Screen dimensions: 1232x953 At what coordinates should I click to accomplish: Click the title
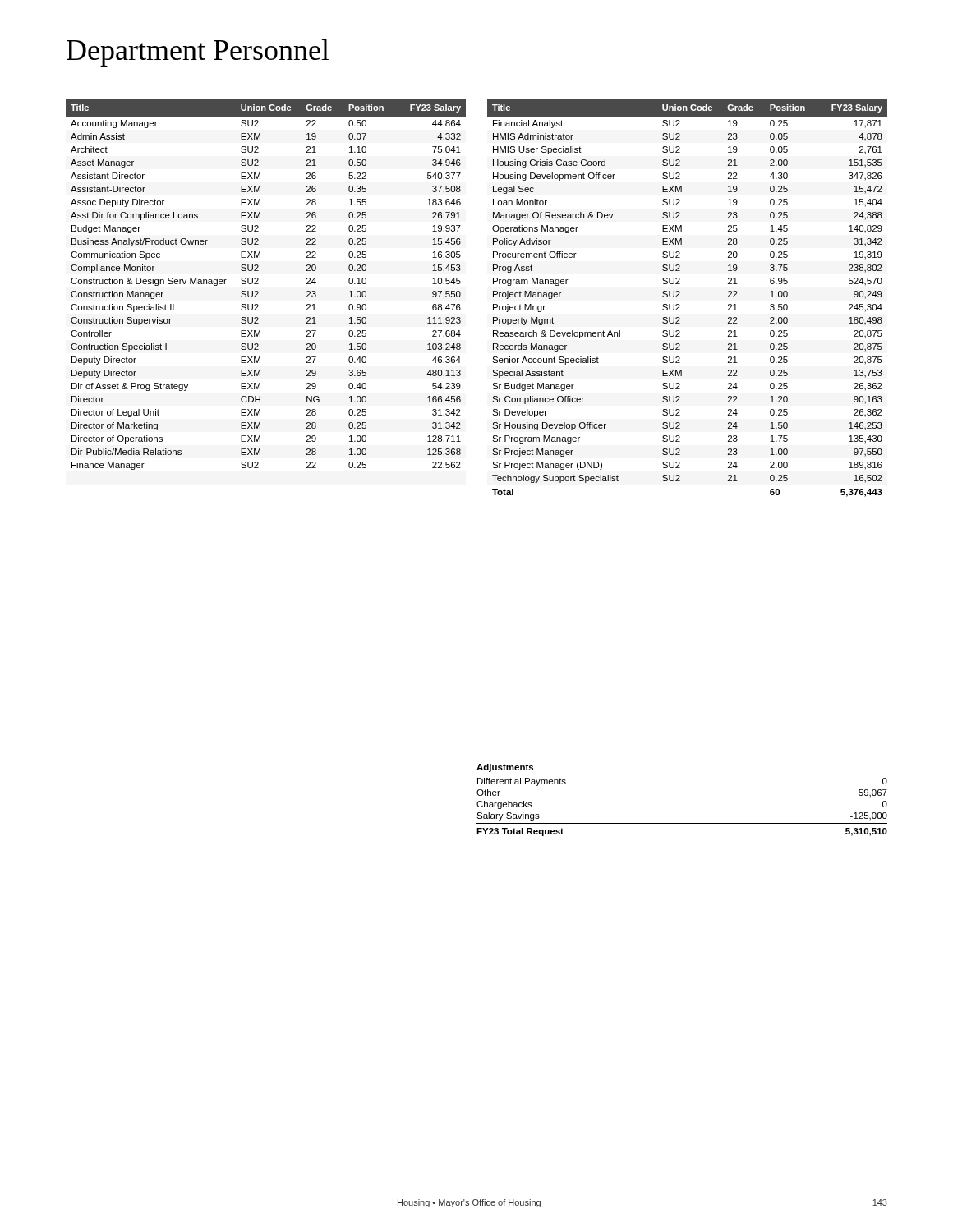click(x=198, y=50)
